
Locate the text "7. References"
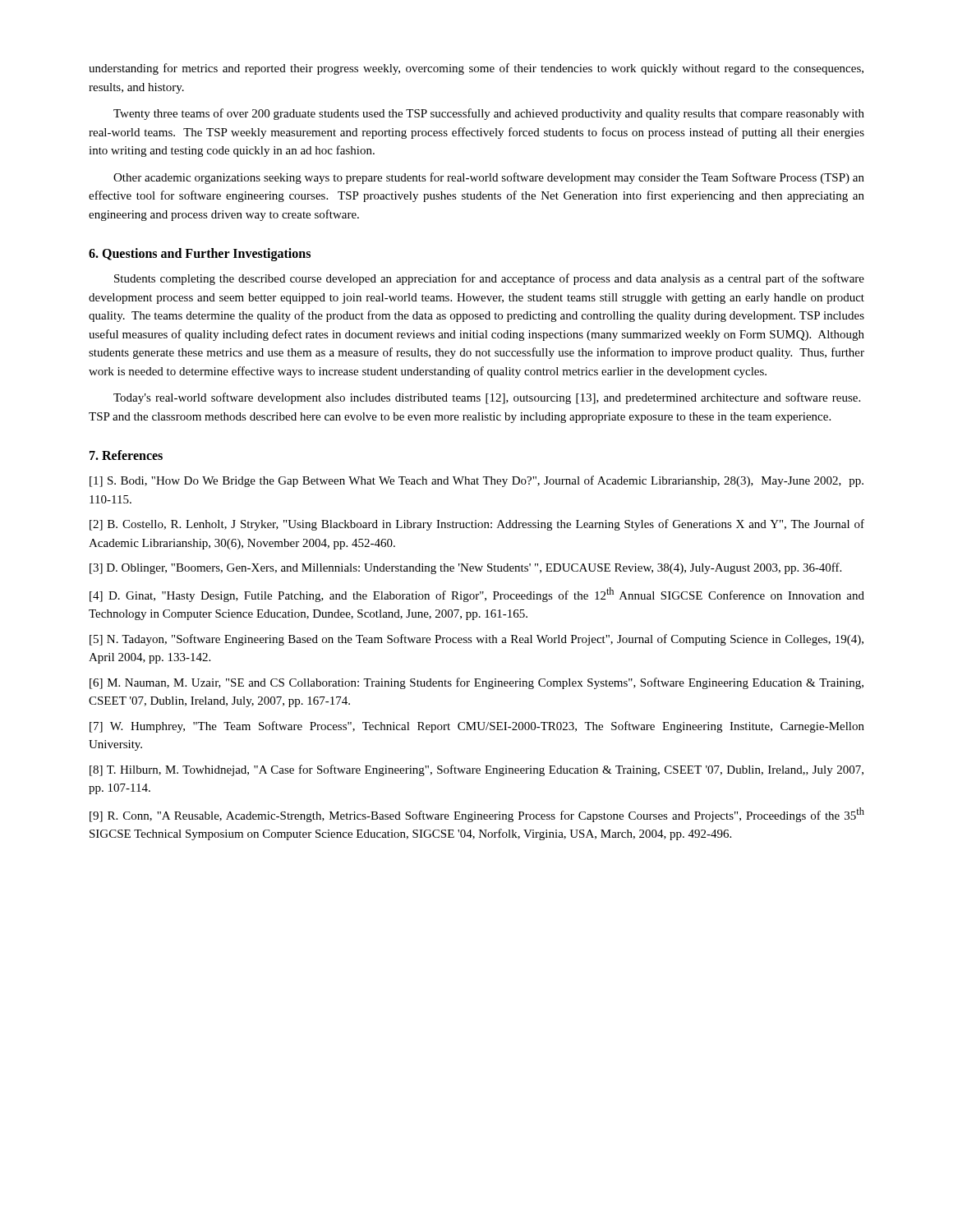coord(126,455)
